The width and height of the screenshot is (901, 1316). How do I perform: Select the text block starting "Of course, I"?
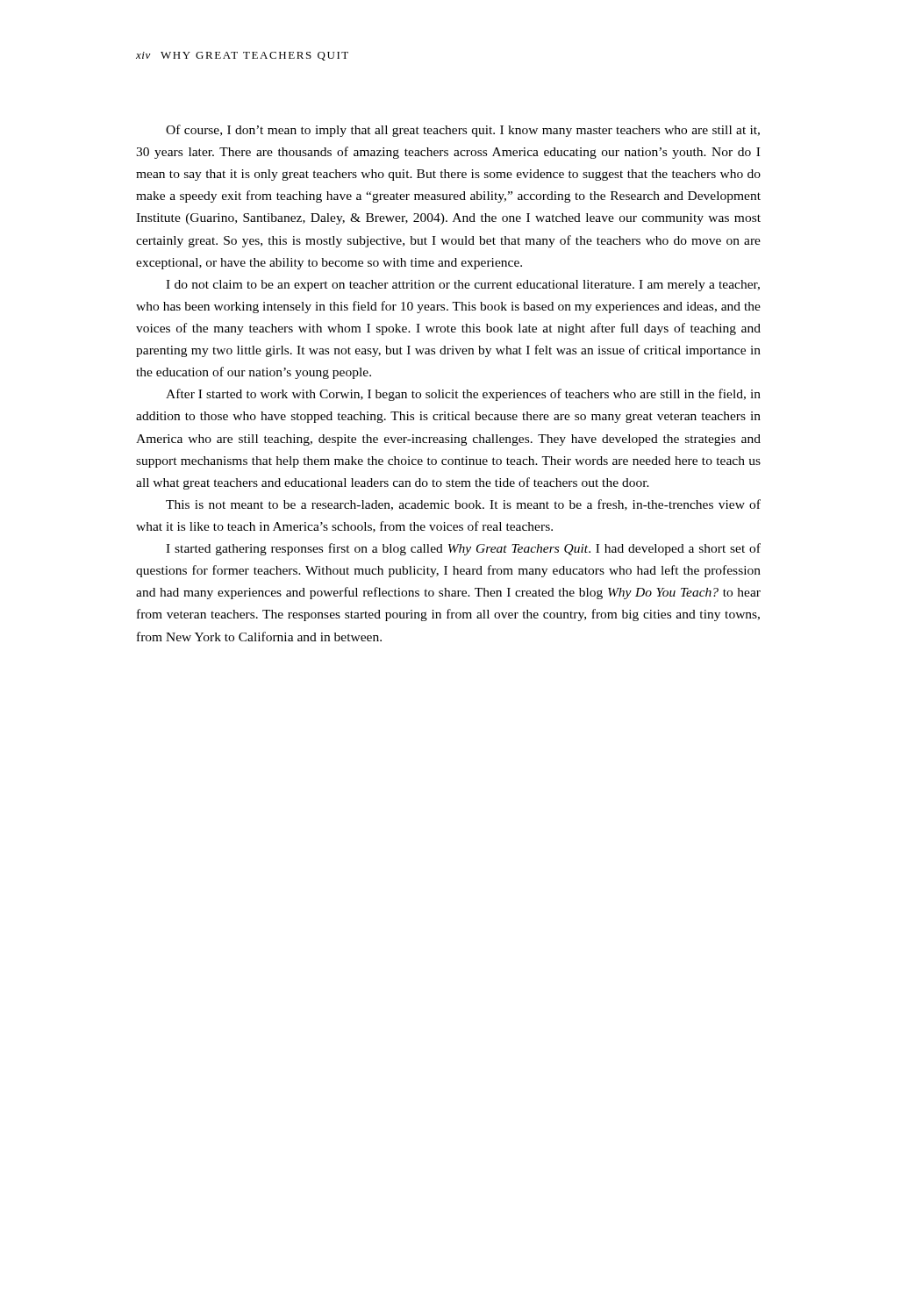(x=448, y=383)
